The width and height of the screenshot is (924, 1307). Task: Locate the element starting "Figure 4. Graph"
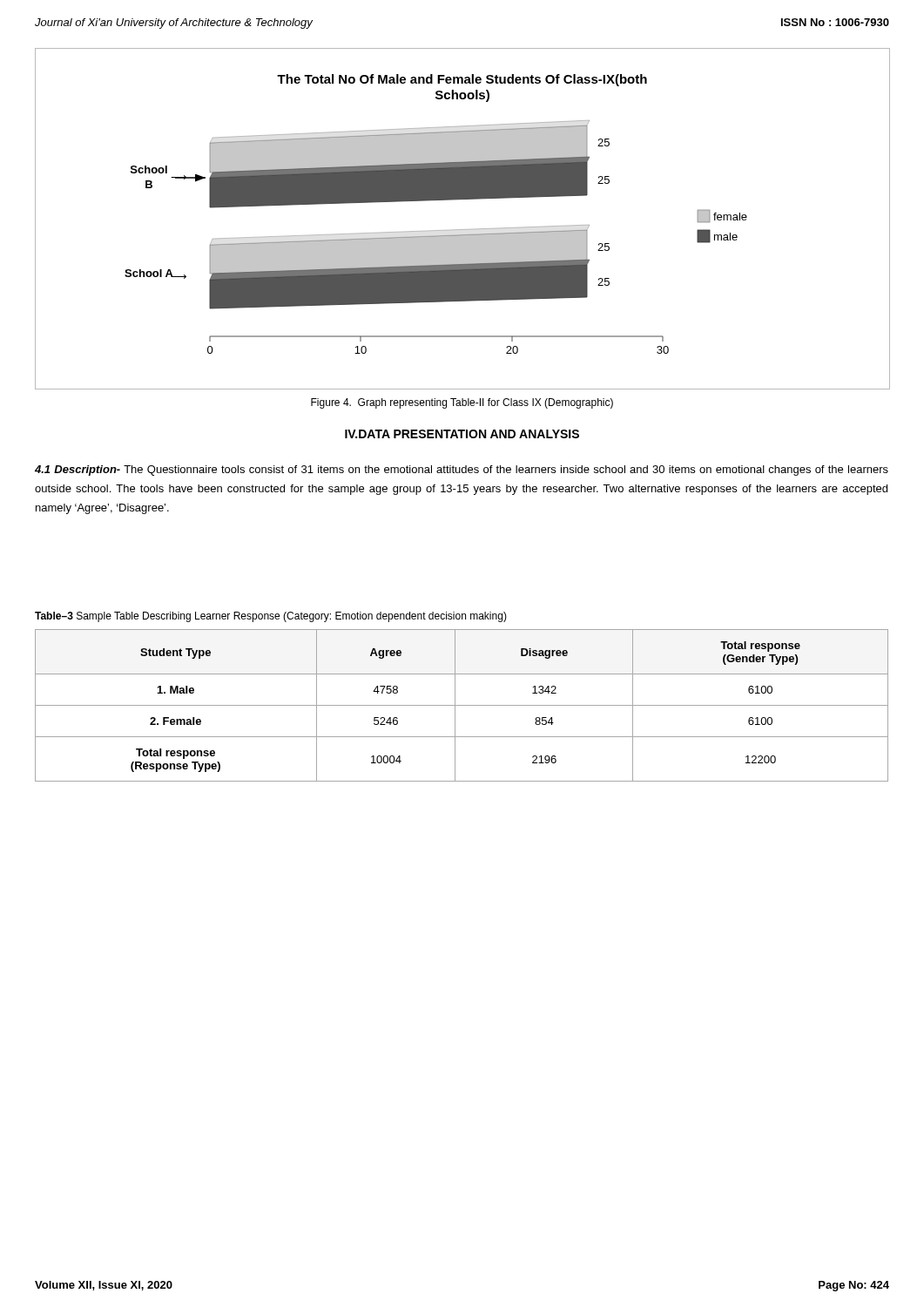point(462,403)
